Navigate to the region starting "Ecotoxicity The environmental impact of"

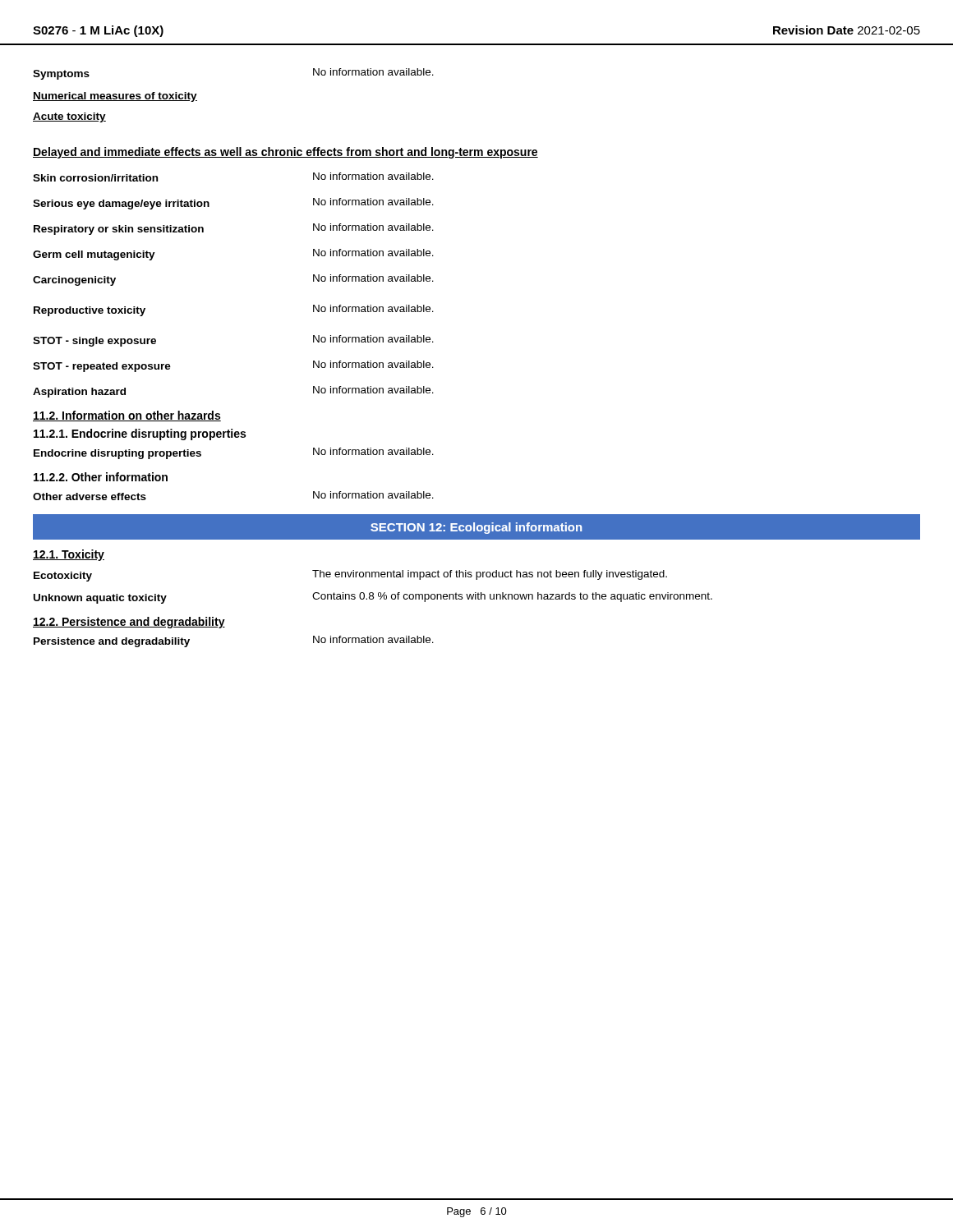[x=476, y=575]
